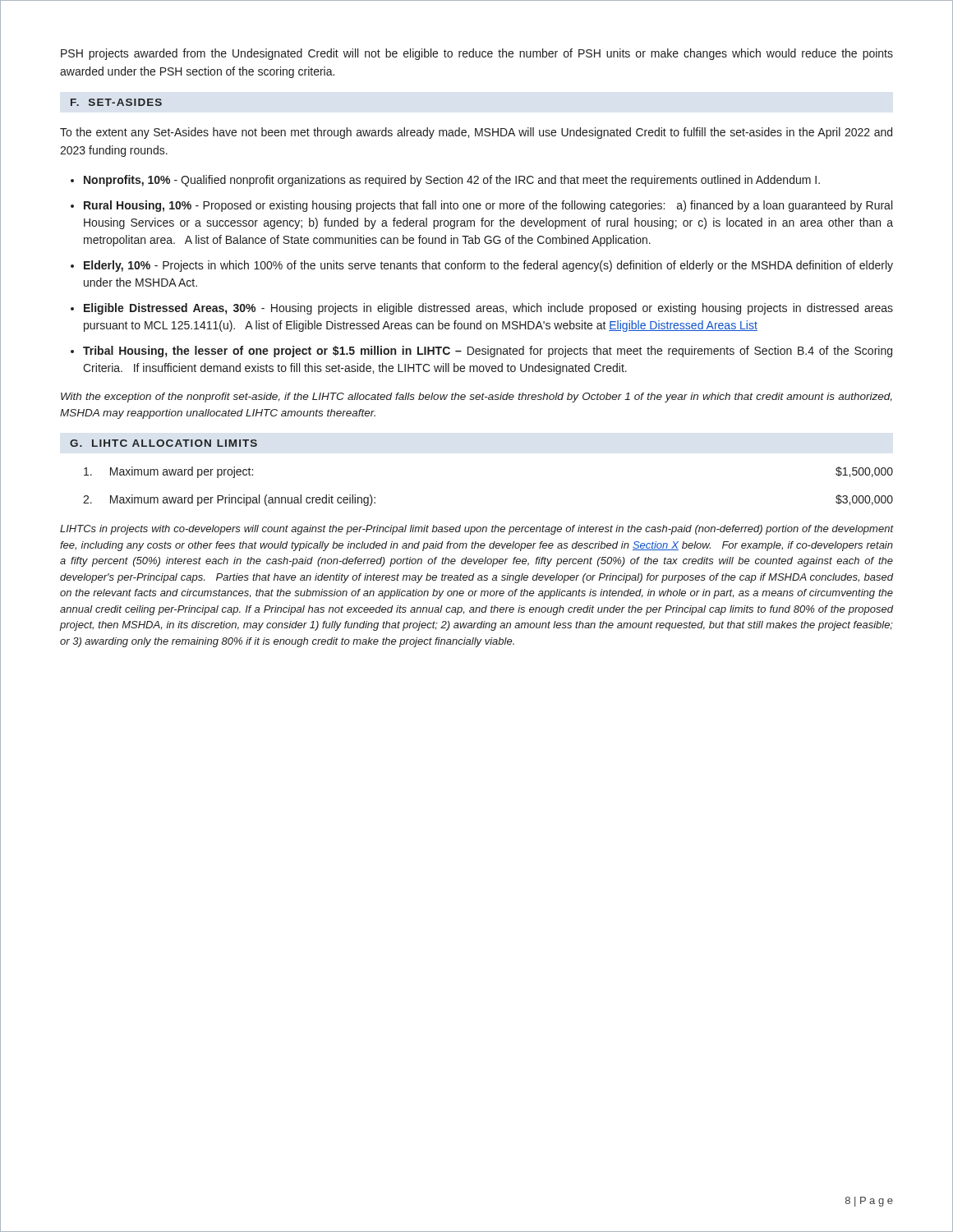This screenshot has height=1232, width=953.
Task: Find the element starting "To the extent any"
Action: tap(476, 141)
